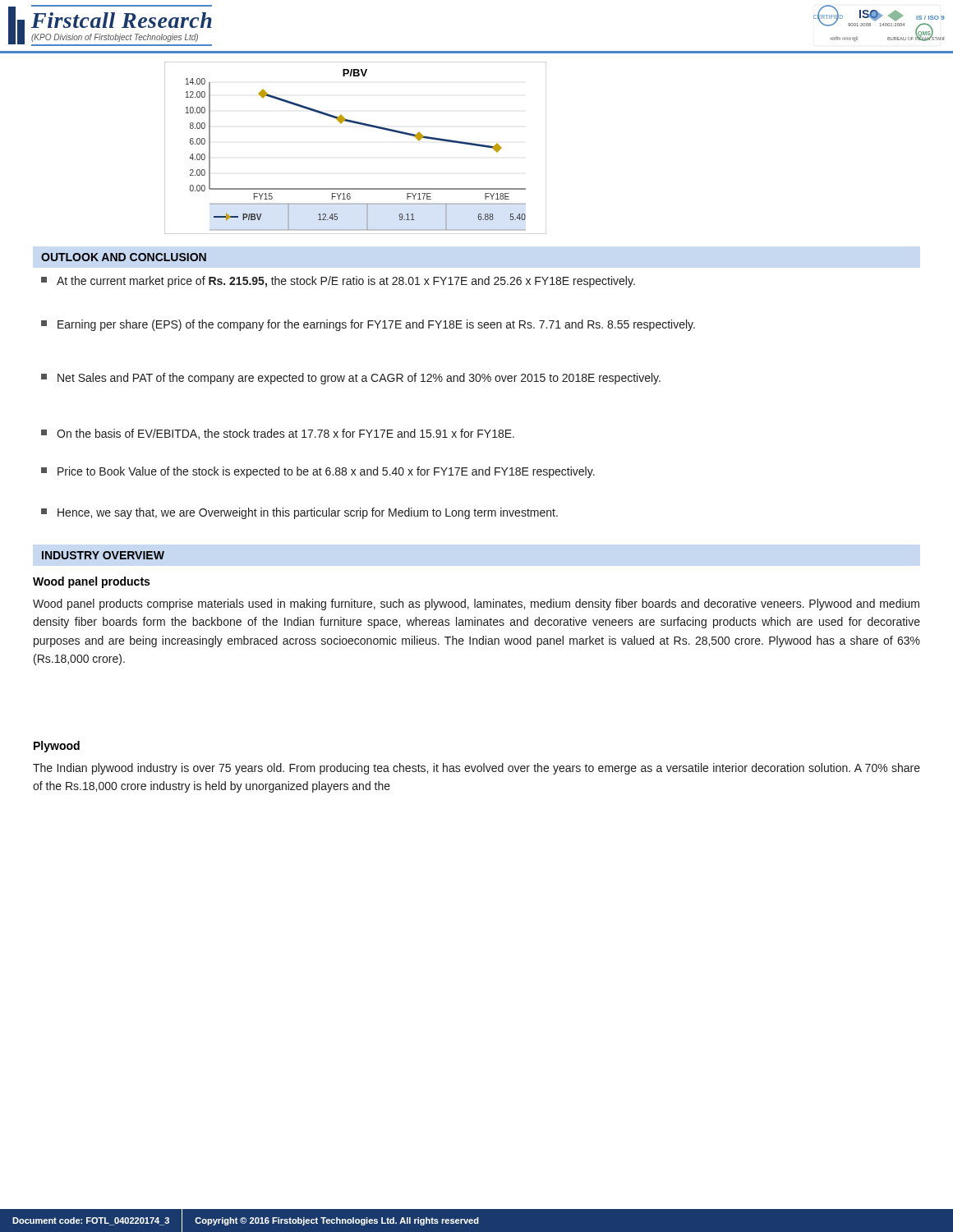Where is the passage that starts "On the basis of"?

pos(278,434)
